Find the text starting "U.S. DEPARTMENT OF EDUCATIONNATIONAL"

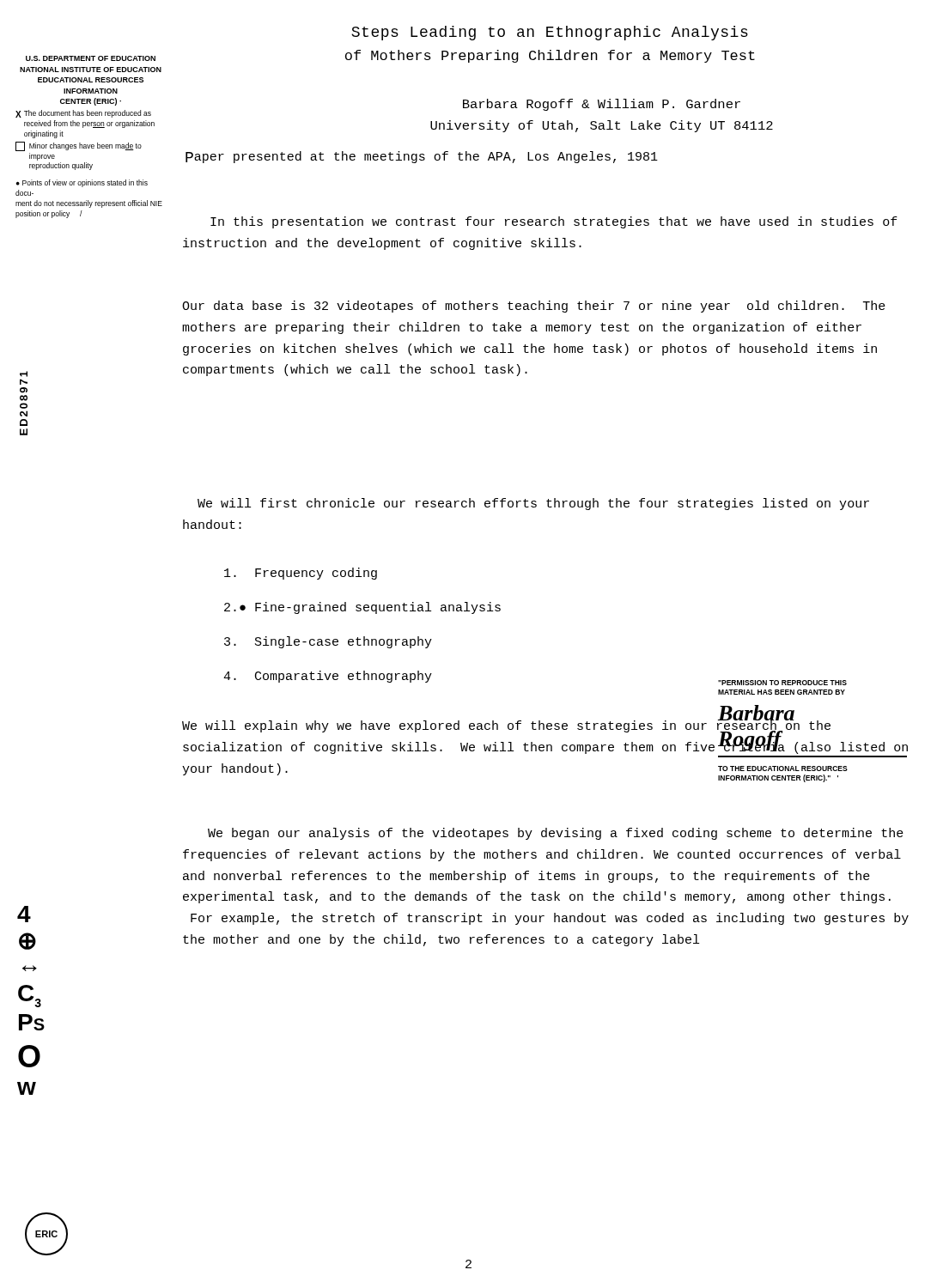(x=91, y=136)
